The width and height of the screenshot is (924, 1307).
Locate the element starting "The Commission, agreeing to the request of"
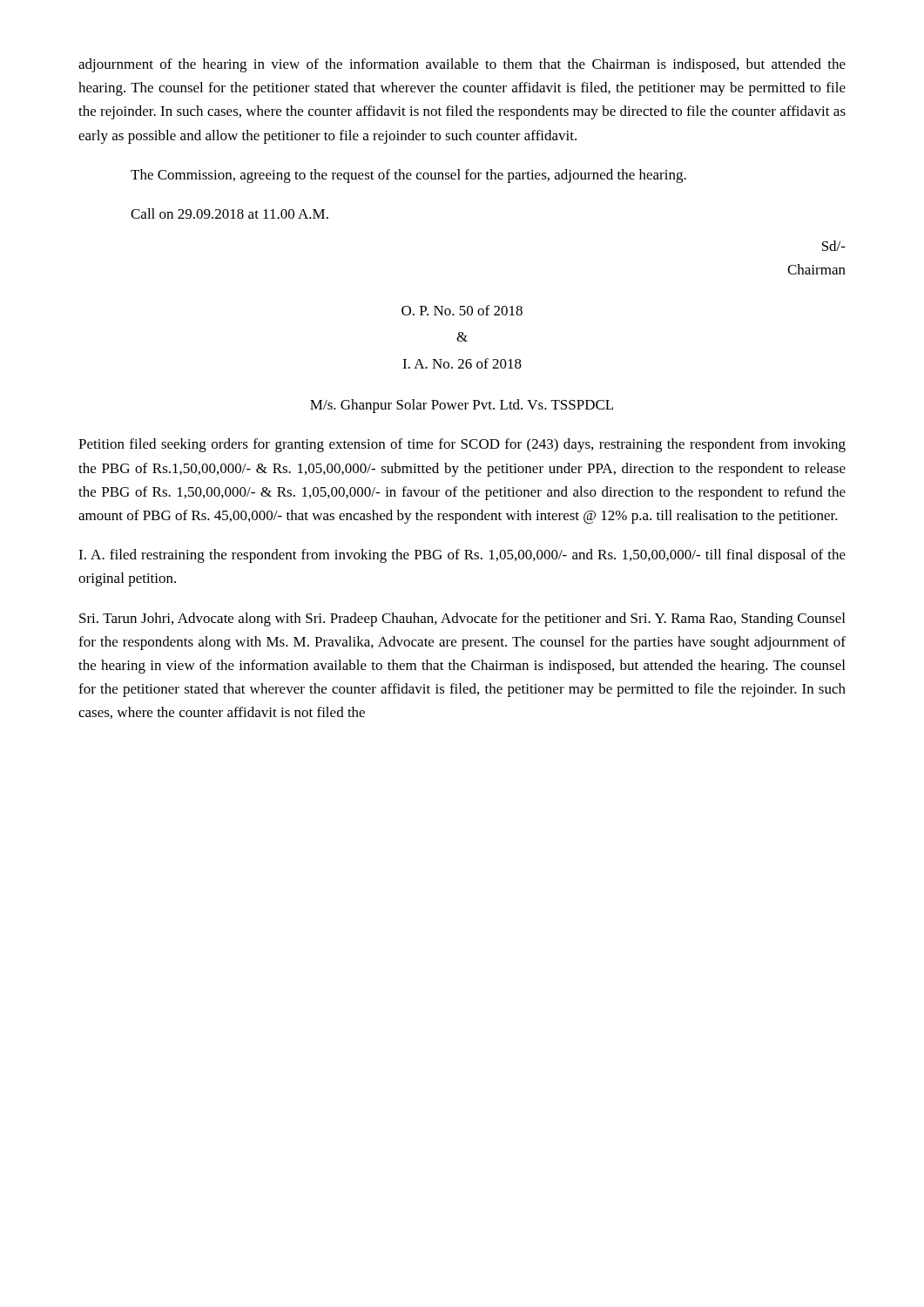(x=409, y=174)
